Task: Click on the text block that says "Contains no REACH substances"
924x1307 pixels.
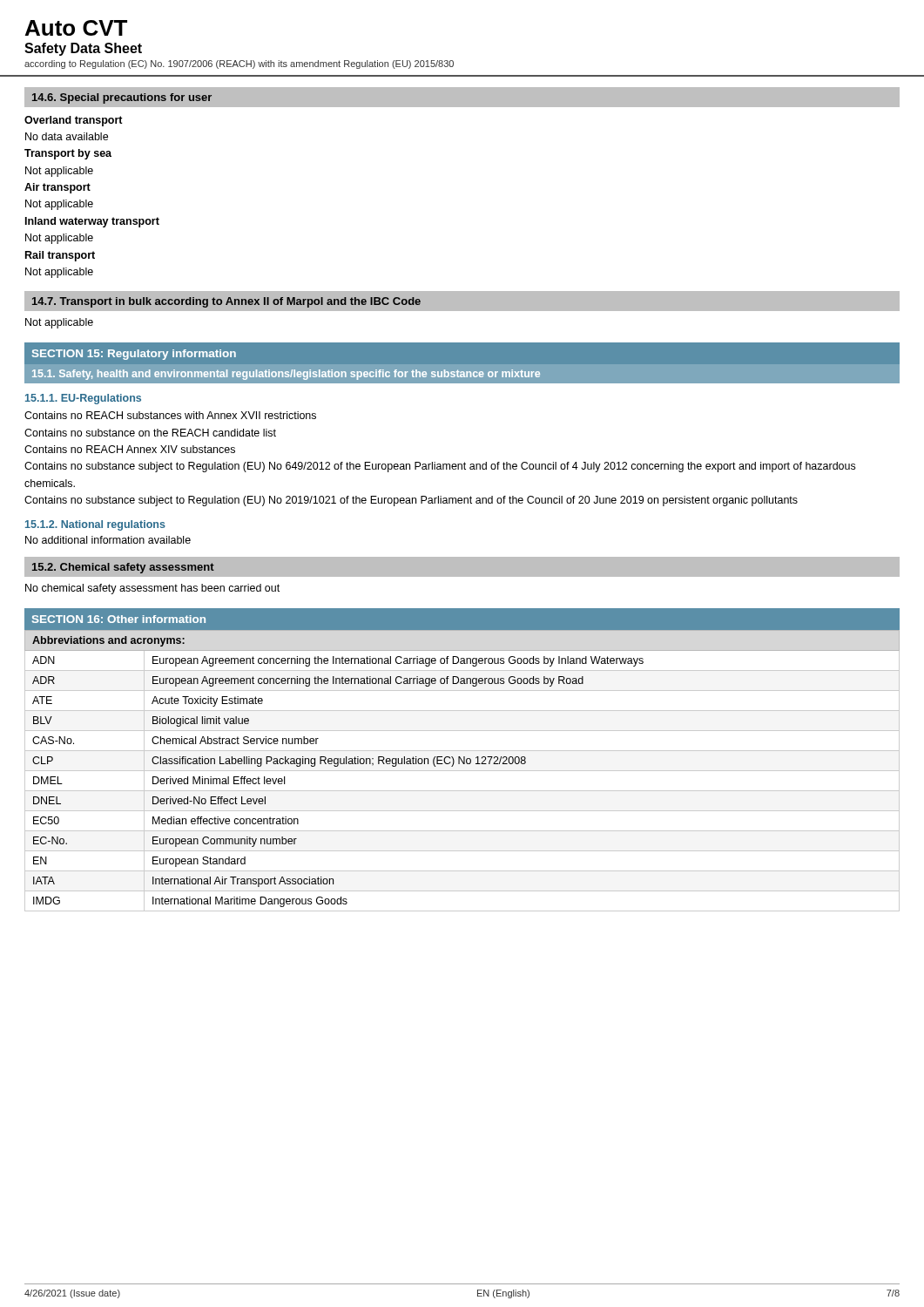Action: click(440, 458)
